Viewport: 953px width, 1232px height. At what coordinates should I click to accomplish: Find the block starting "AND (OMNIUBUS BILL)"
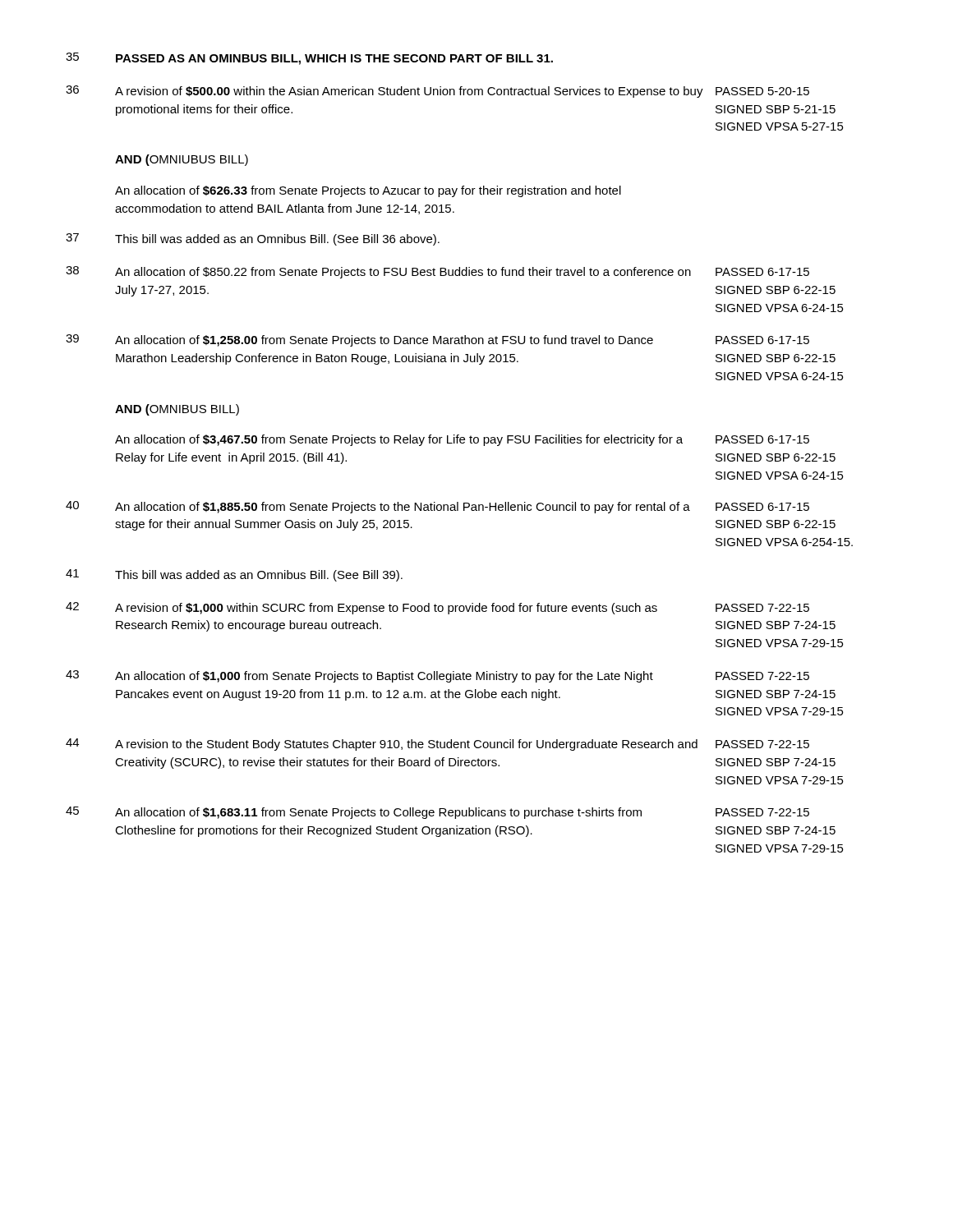click(x=182, y=159)
